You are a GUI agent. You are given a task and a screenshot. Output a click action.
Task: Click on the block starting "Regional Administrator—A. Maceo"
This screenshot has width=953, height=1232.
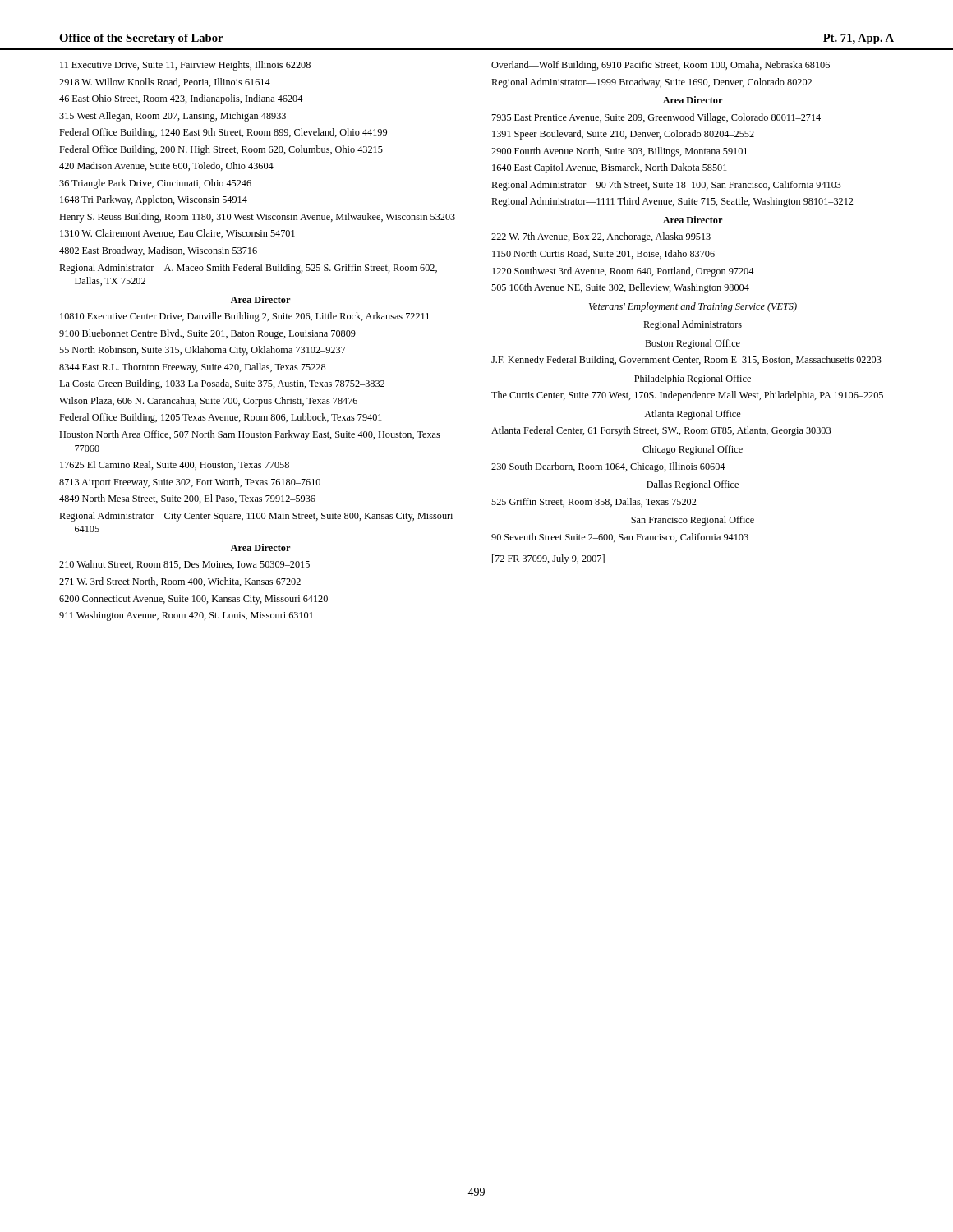(x=248, y=274)
